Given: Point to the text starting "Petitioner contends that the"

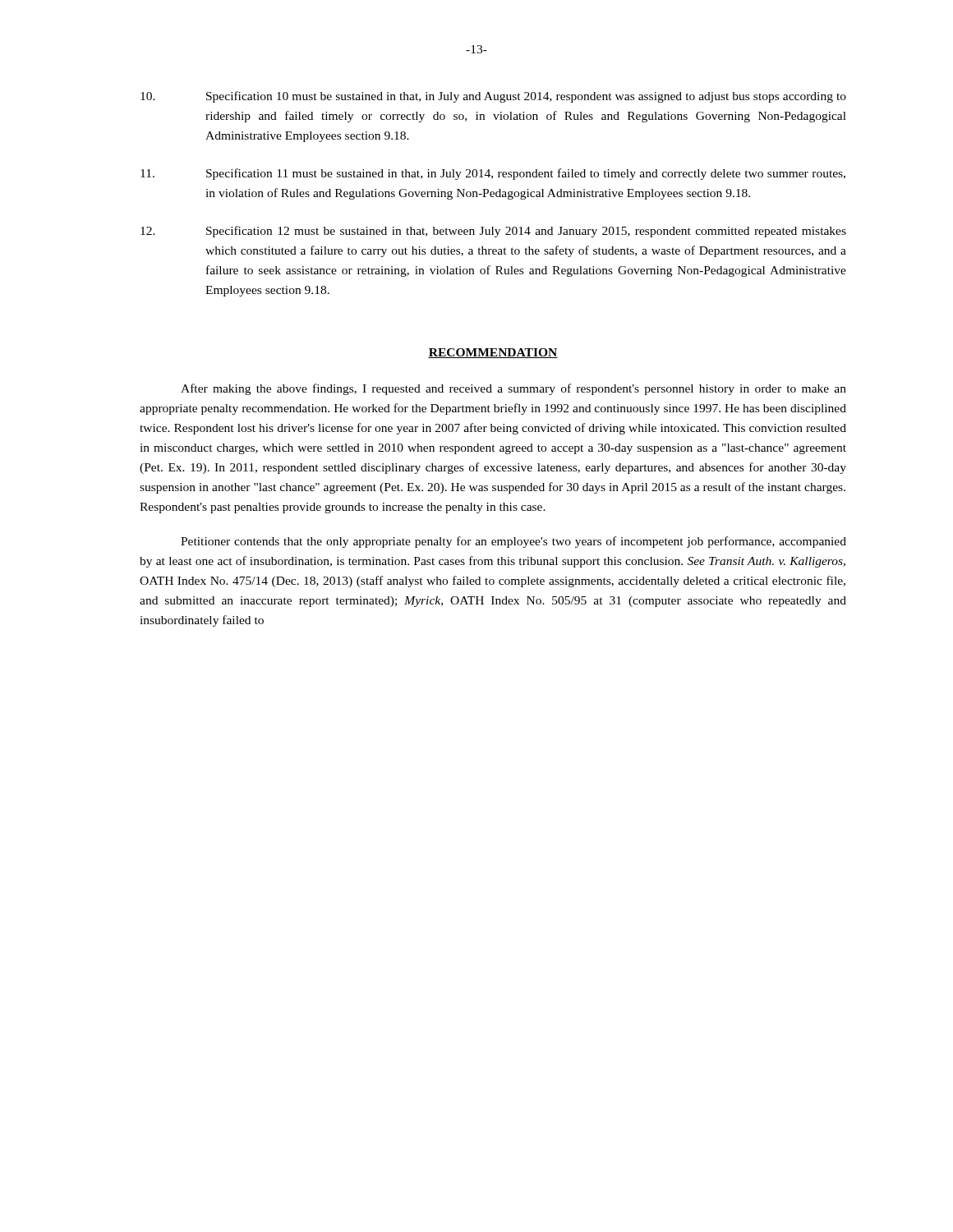Looking at the screenshot, I should [x=493, y=581].
